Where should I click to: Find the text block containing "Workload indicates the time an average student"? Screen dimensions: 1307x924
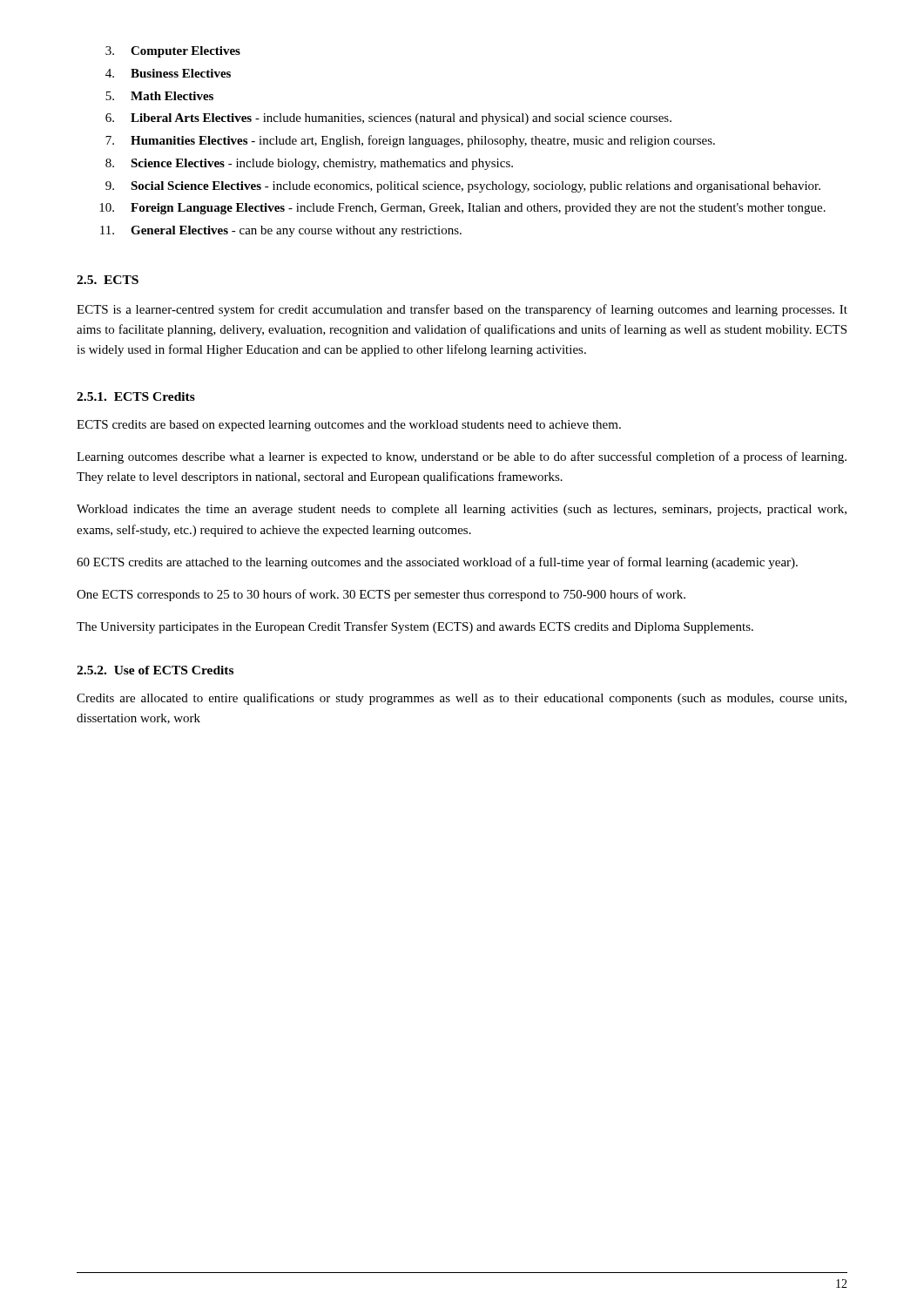pos(462,519)
